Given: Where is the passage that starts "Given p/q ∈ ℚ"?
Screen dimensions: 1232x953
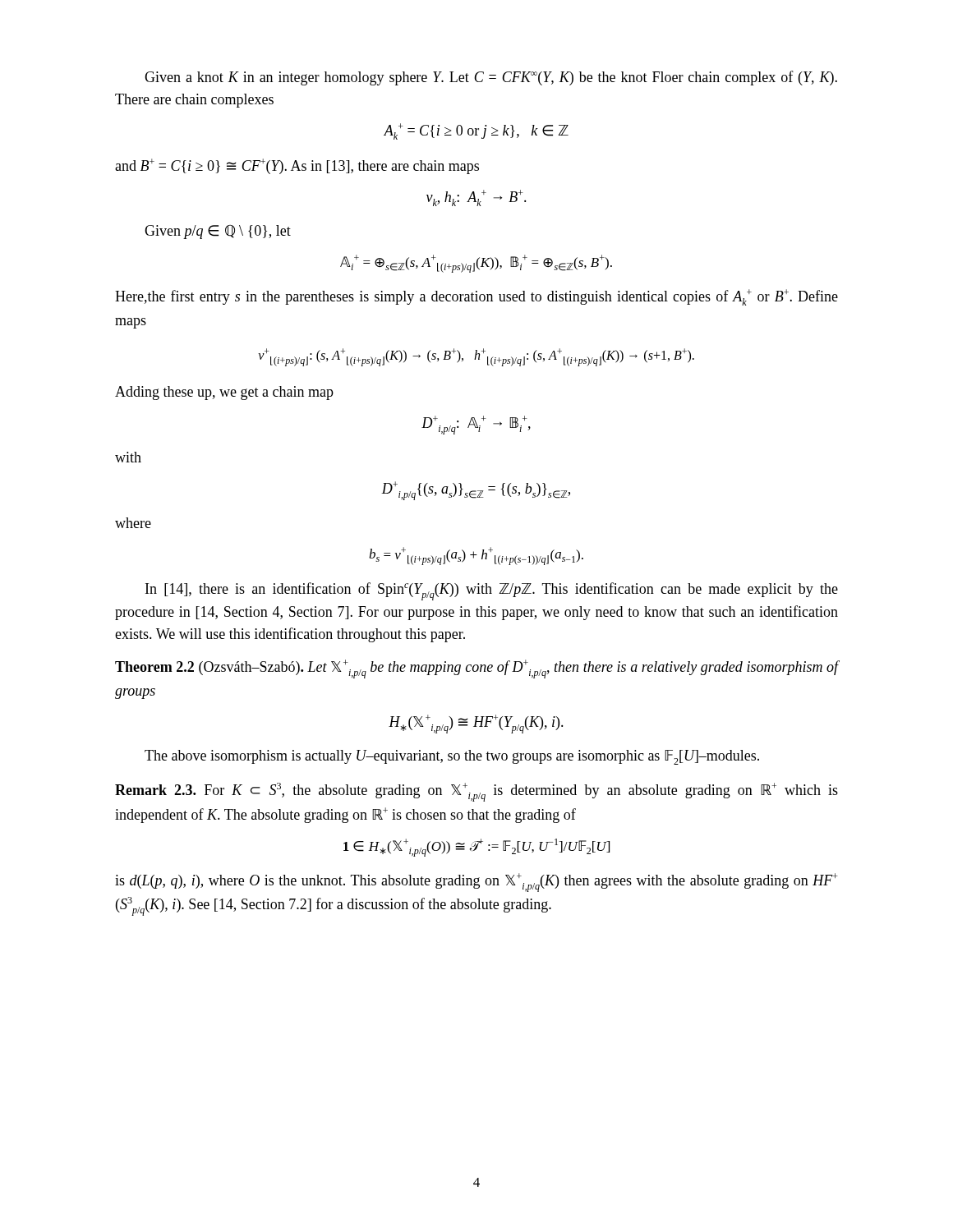Looking at the screenshot, I should (x=218, y=232).
